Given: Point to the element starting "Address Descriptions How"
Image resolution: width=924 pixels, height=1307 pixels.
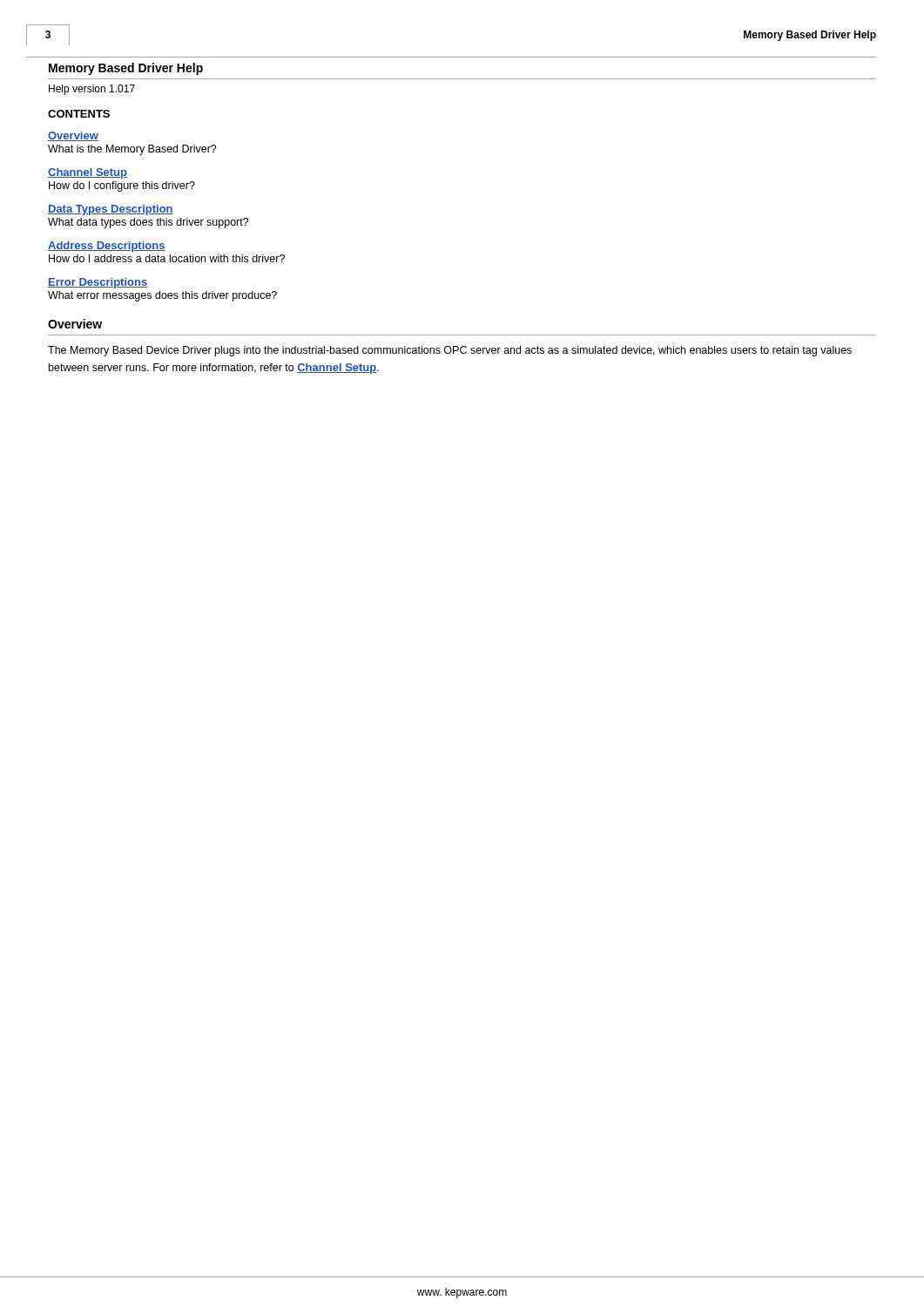Looking at the screenshot, I should click(x=107, y=247).
